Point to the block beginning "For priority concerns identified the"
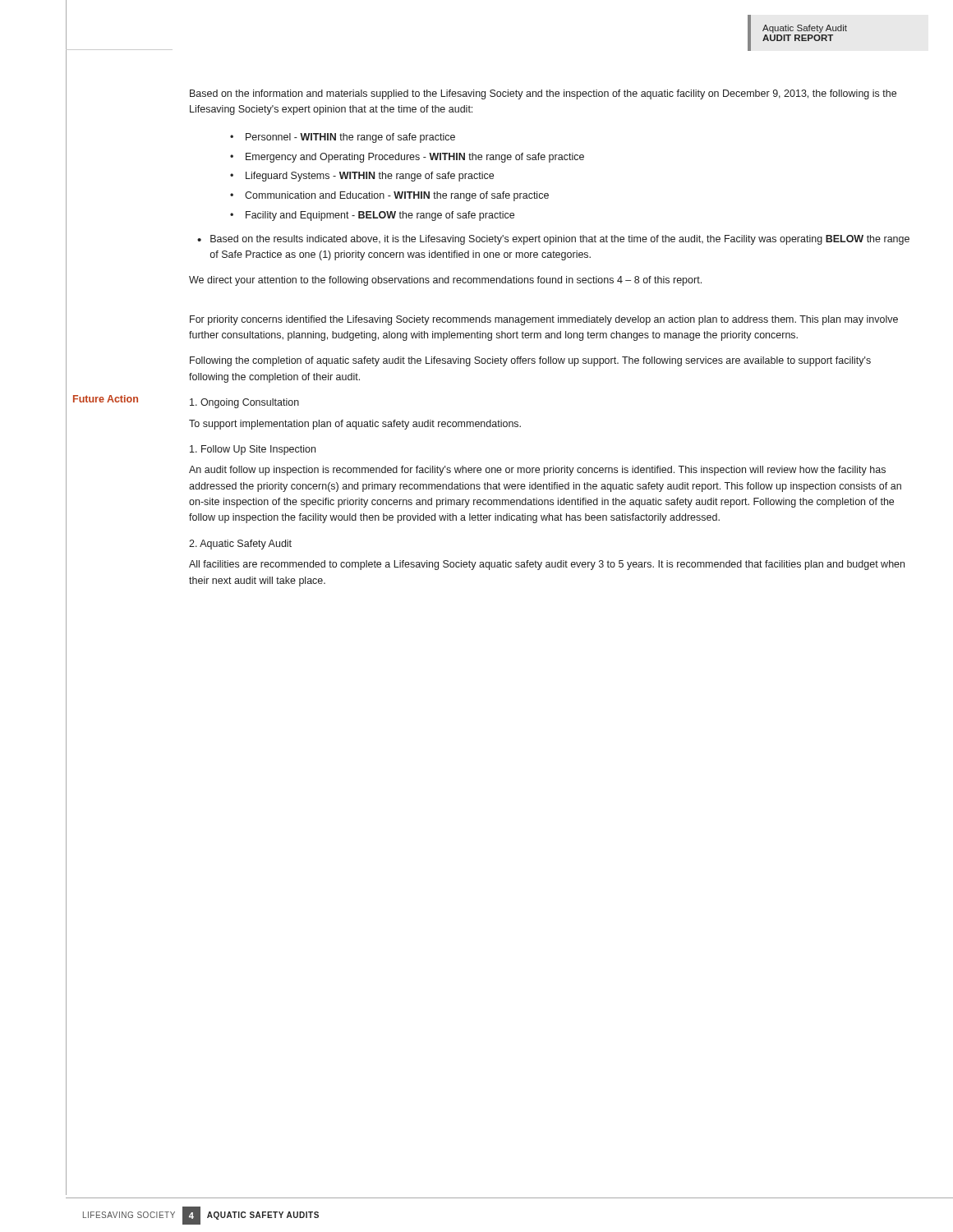This screenshot has height=1232, width=953. point(550,328)
